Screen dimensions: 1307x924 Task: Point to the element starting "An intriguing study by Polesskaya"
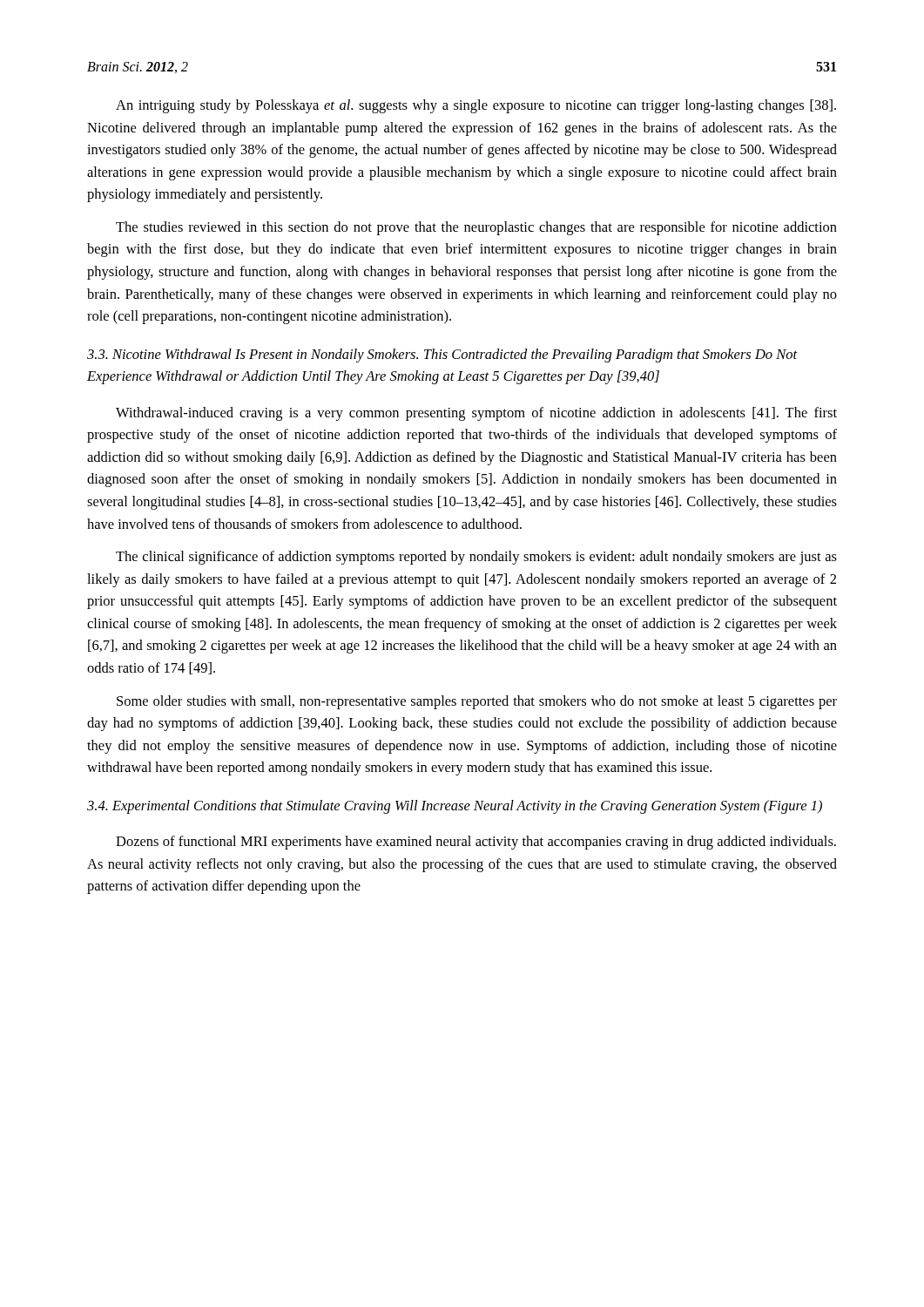(462, 150)
